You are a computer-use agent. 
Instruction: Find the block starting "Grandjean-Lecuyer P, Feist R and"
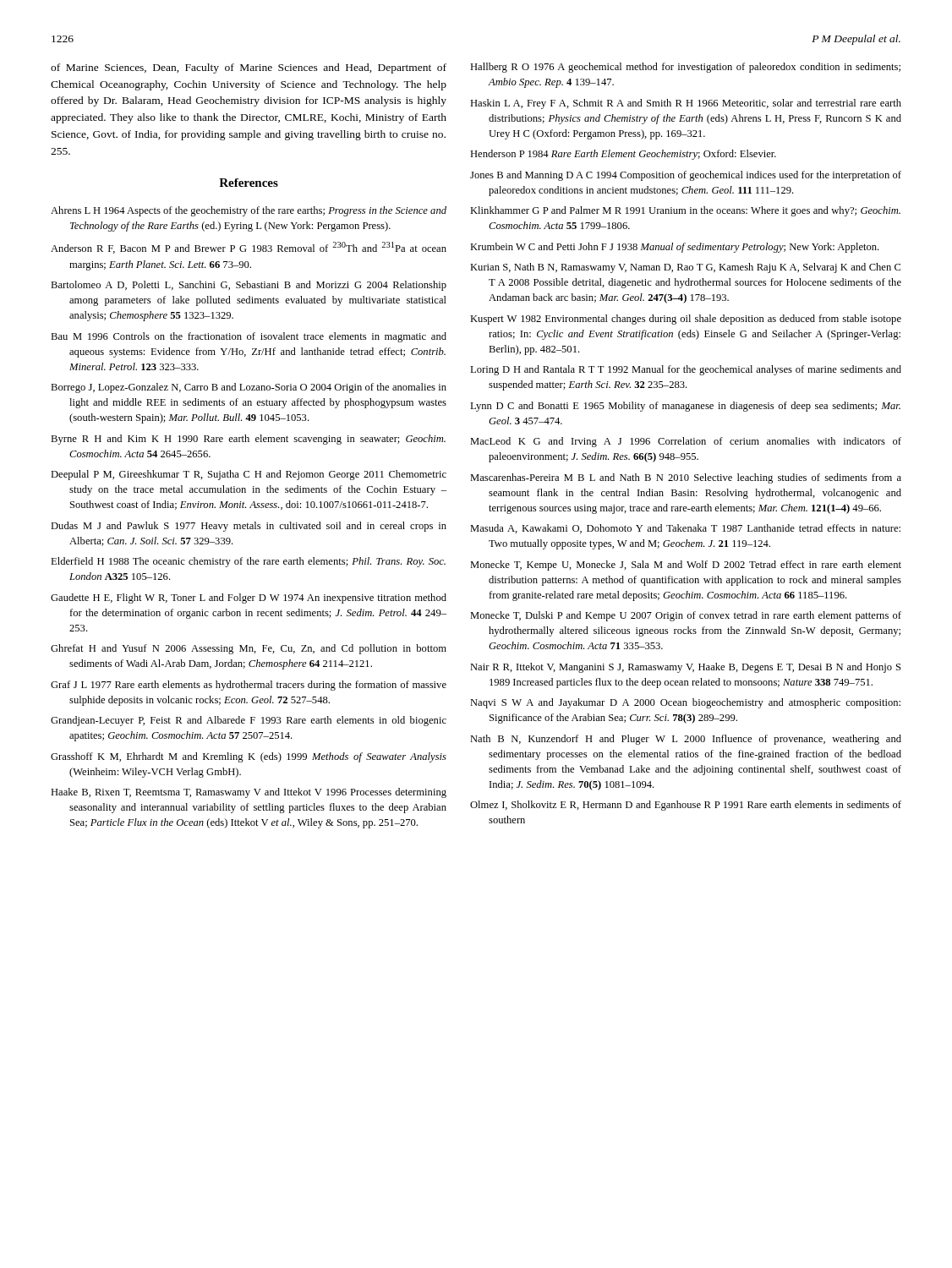click(249, 728)
